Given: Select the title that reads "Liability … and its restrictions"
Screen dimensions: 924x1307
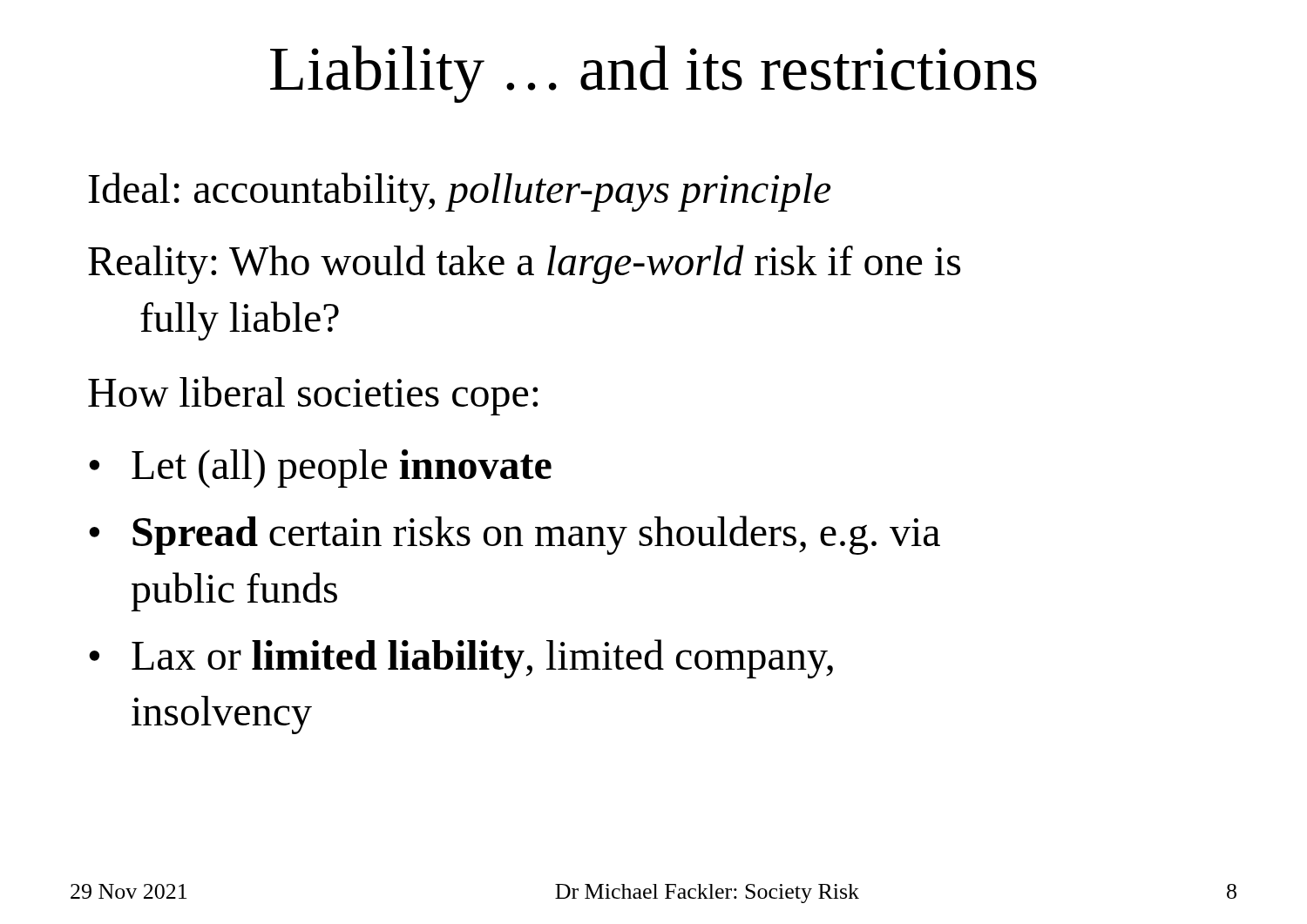Looking at the screenshot, I should pyautogui.click(x=654, y=69).
